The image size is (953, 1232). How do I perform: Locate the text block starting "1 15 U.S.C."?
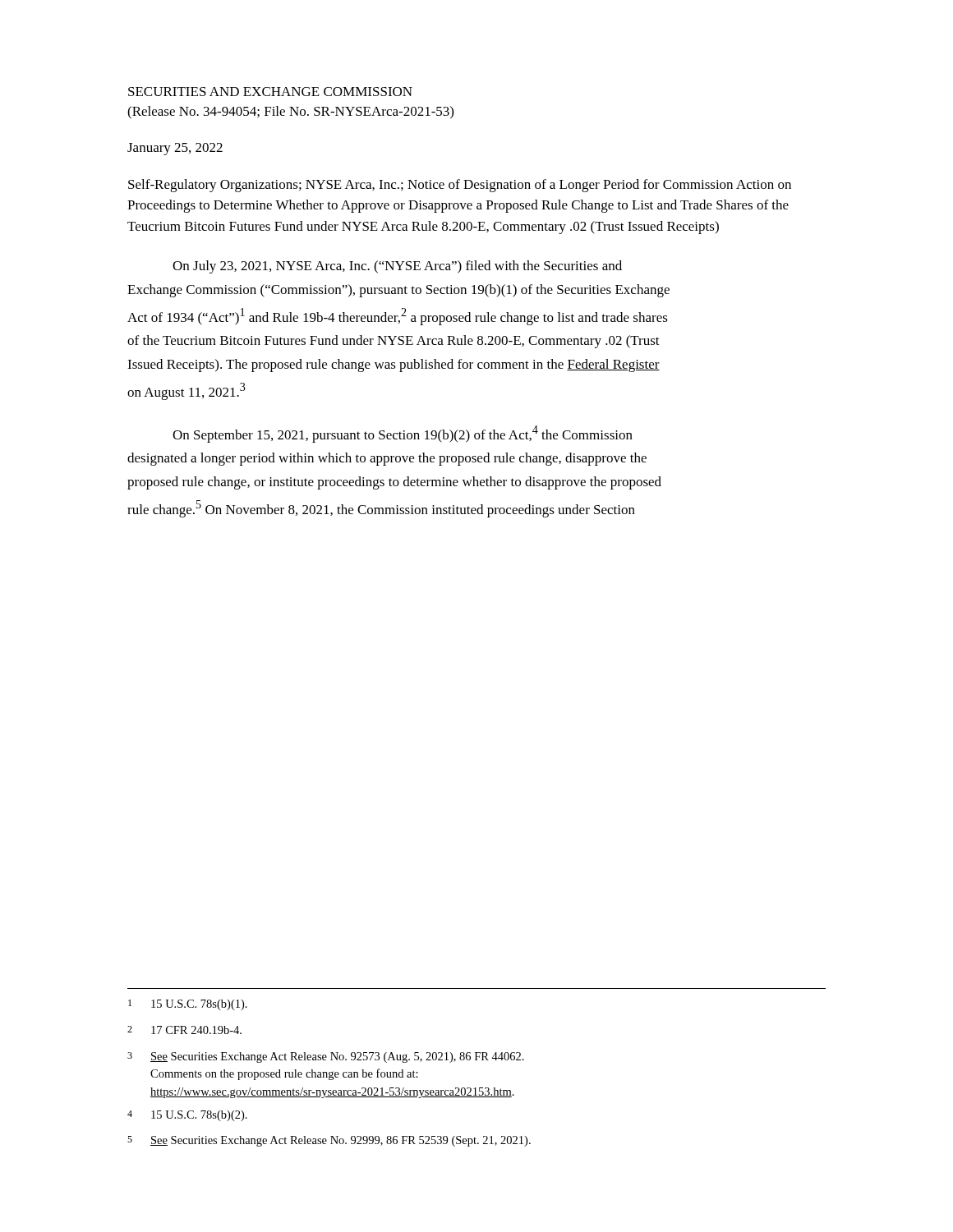click(187, 1006)
